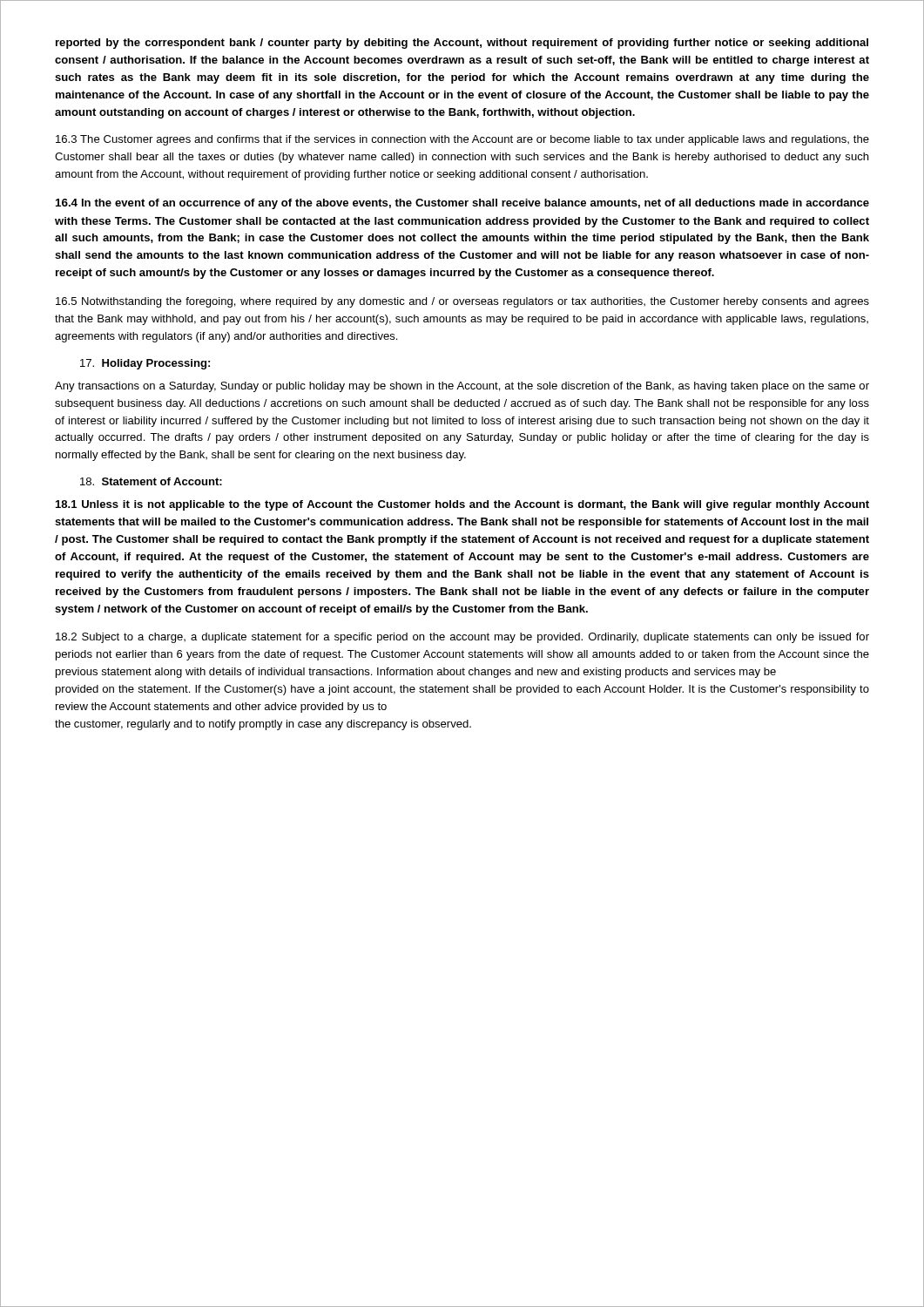Find the text block that reads "Any transactions on a Saturday,"
Screen dimensions: 1307x924
pos(462,420)
